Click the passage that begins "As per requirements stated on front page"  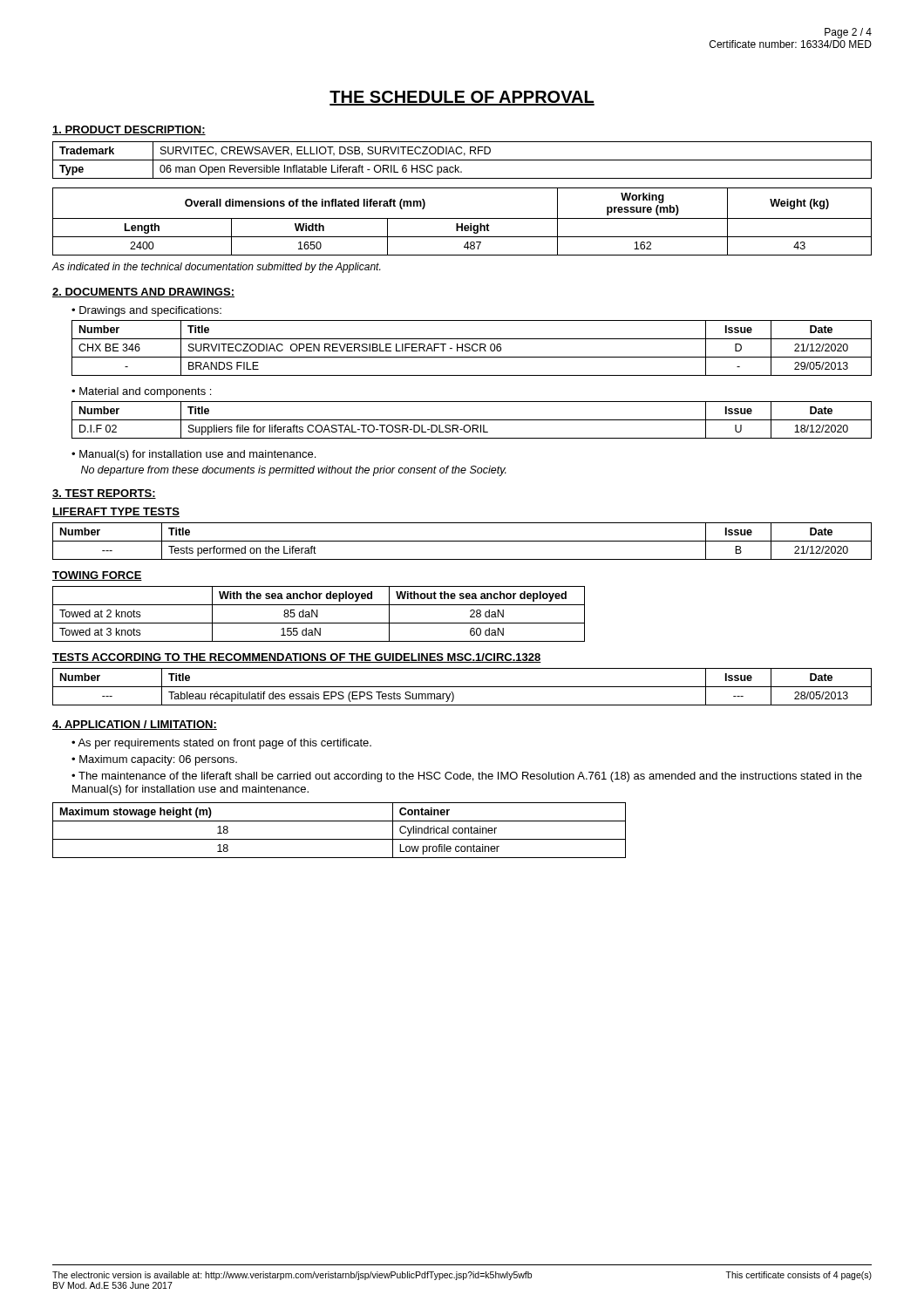225,743
